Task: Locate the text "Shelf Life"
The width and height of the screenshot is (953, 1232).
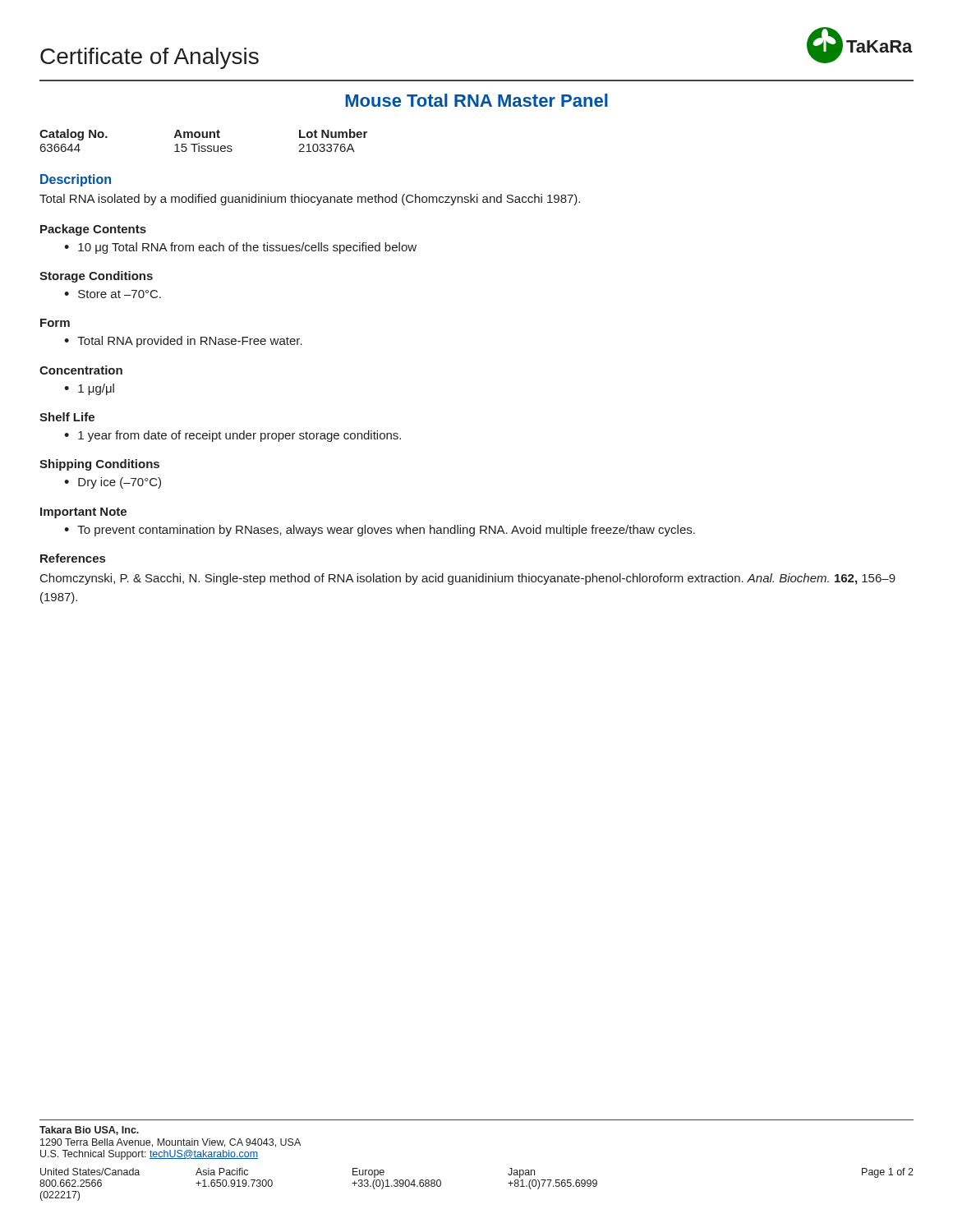Action: click(67, 417)
